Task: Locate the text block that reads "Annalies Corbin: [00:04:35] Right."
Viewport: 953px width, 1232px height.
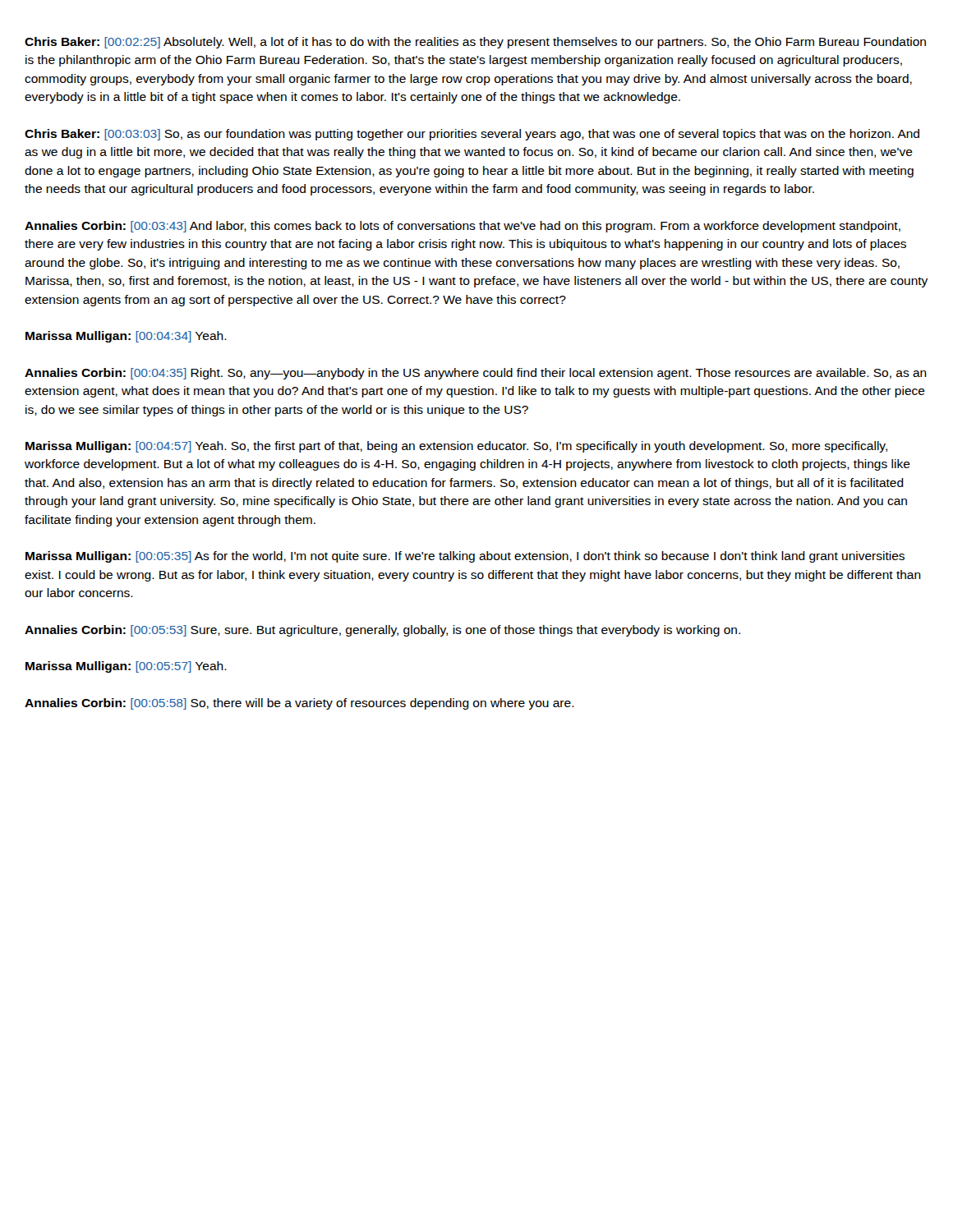Action: pos(476,391)
